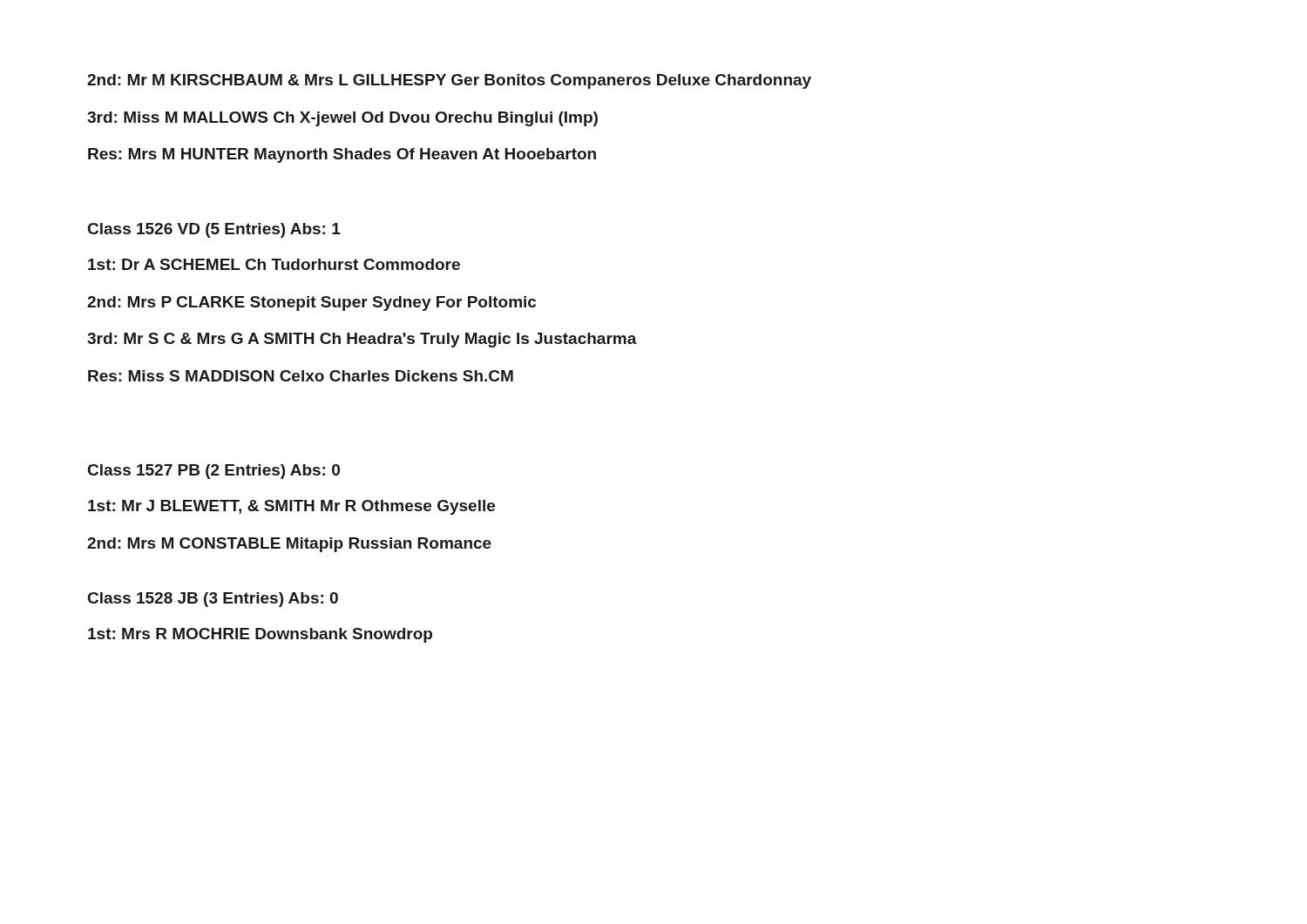Select the text starting "Res: Miss S MADDISON Celxo Charles Dickens Sh.CM"

click(301, 376)
